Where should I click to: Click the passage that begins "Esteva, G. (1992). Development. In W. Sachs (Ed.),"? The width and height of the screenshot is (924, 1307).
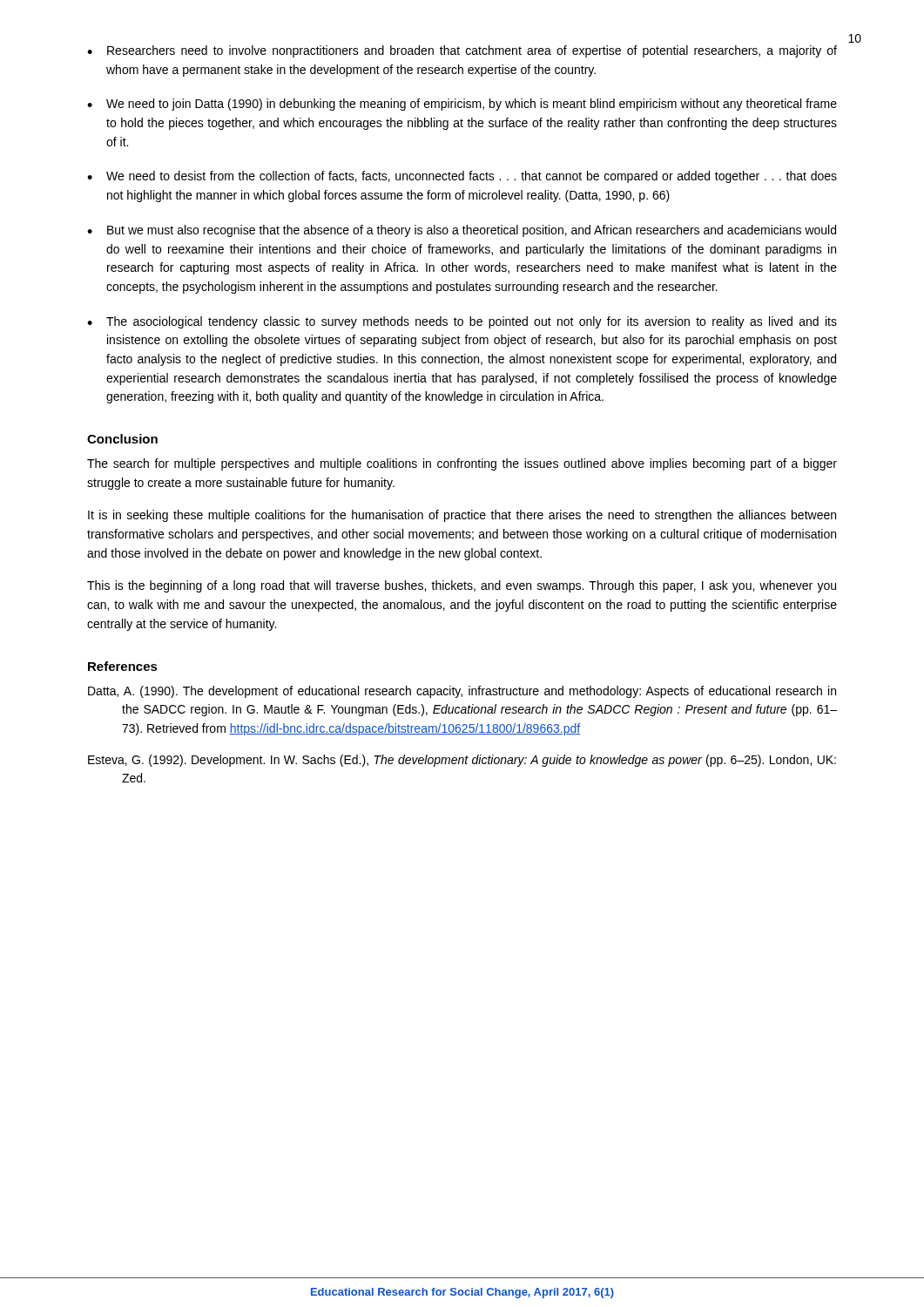coord(462,769)
